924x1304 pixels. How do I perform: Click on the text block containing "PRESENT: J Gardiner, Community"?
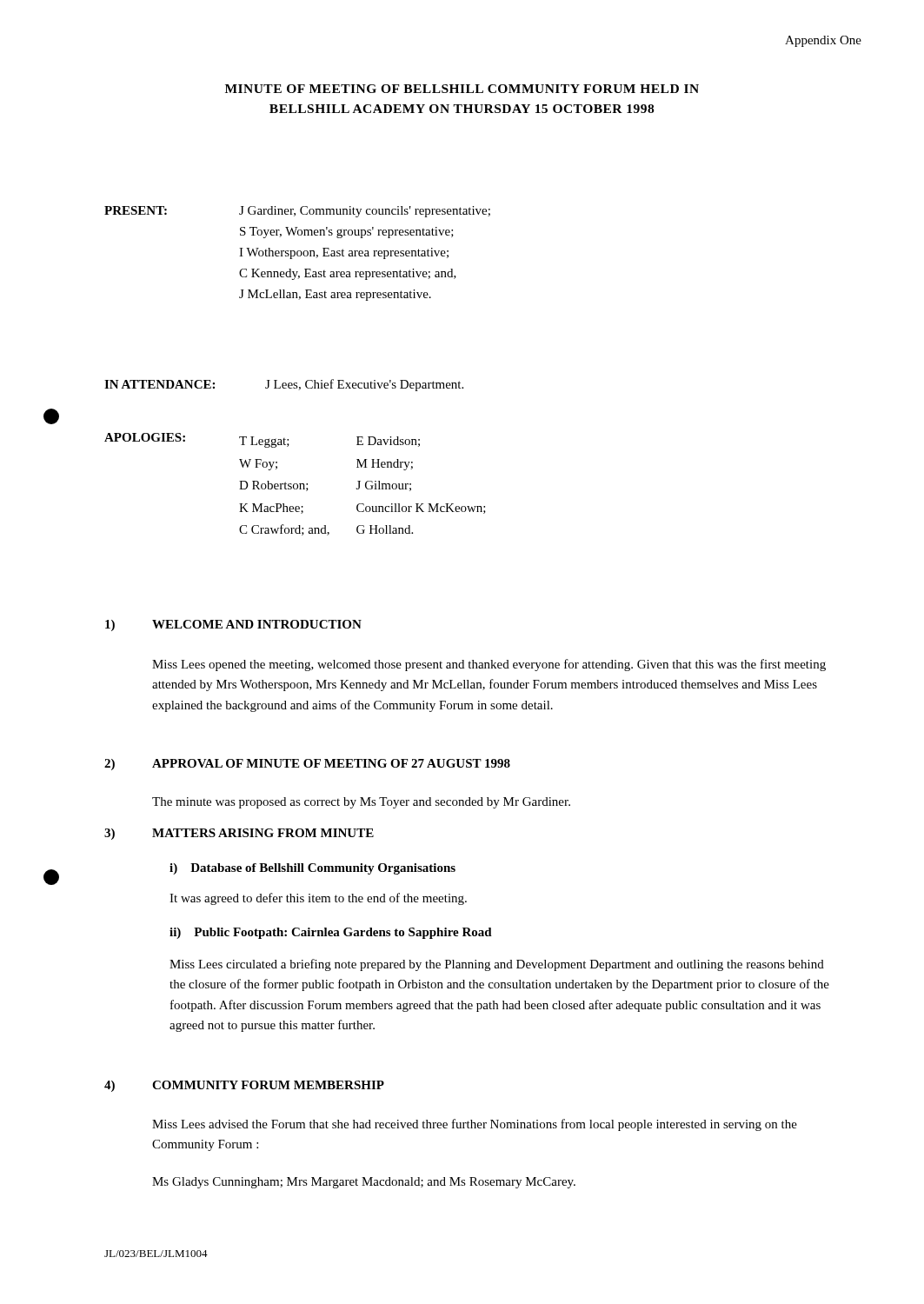297,212
